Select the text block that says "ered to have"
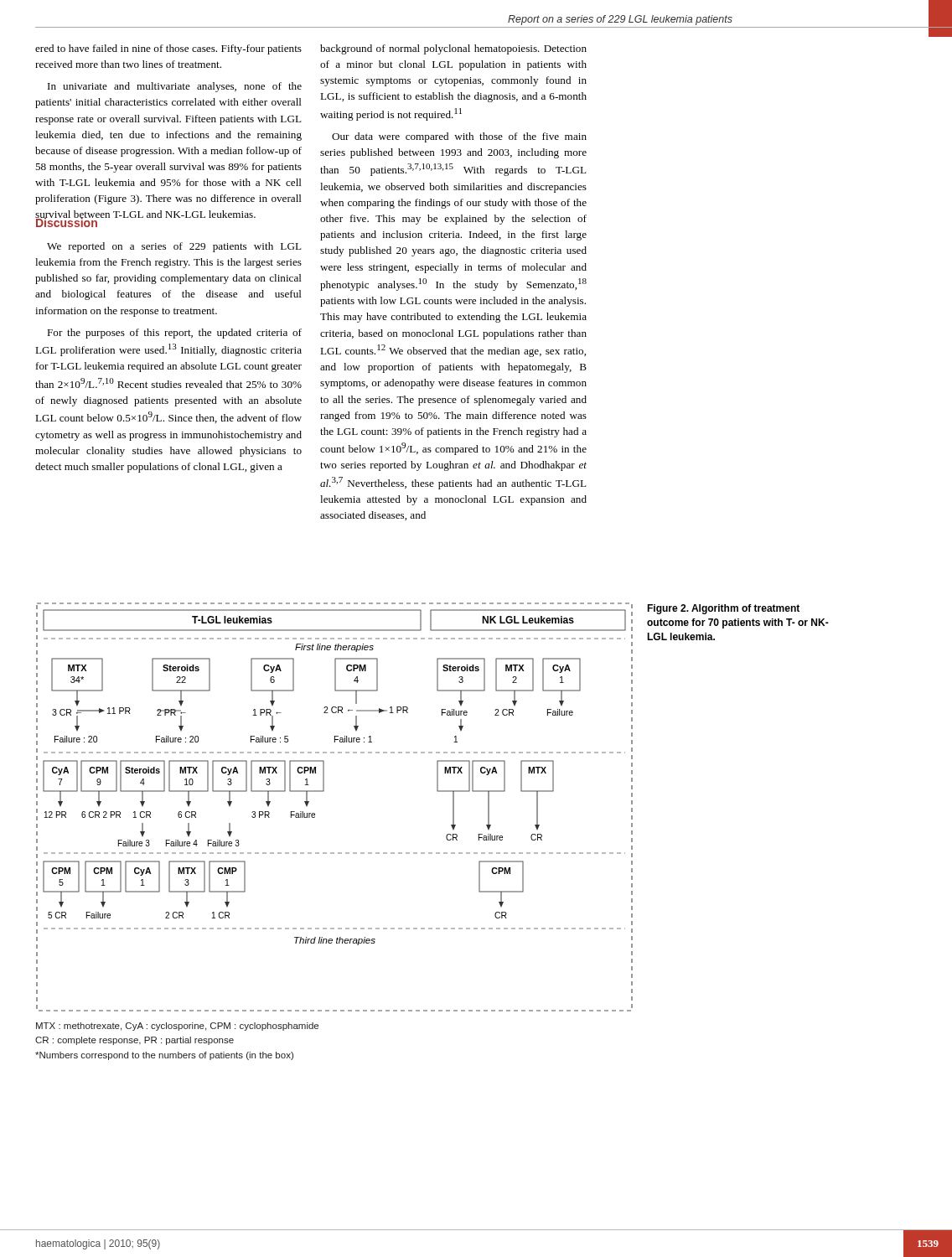Image resolution: width=952 pixels, height=1257 pixels. 168,131
